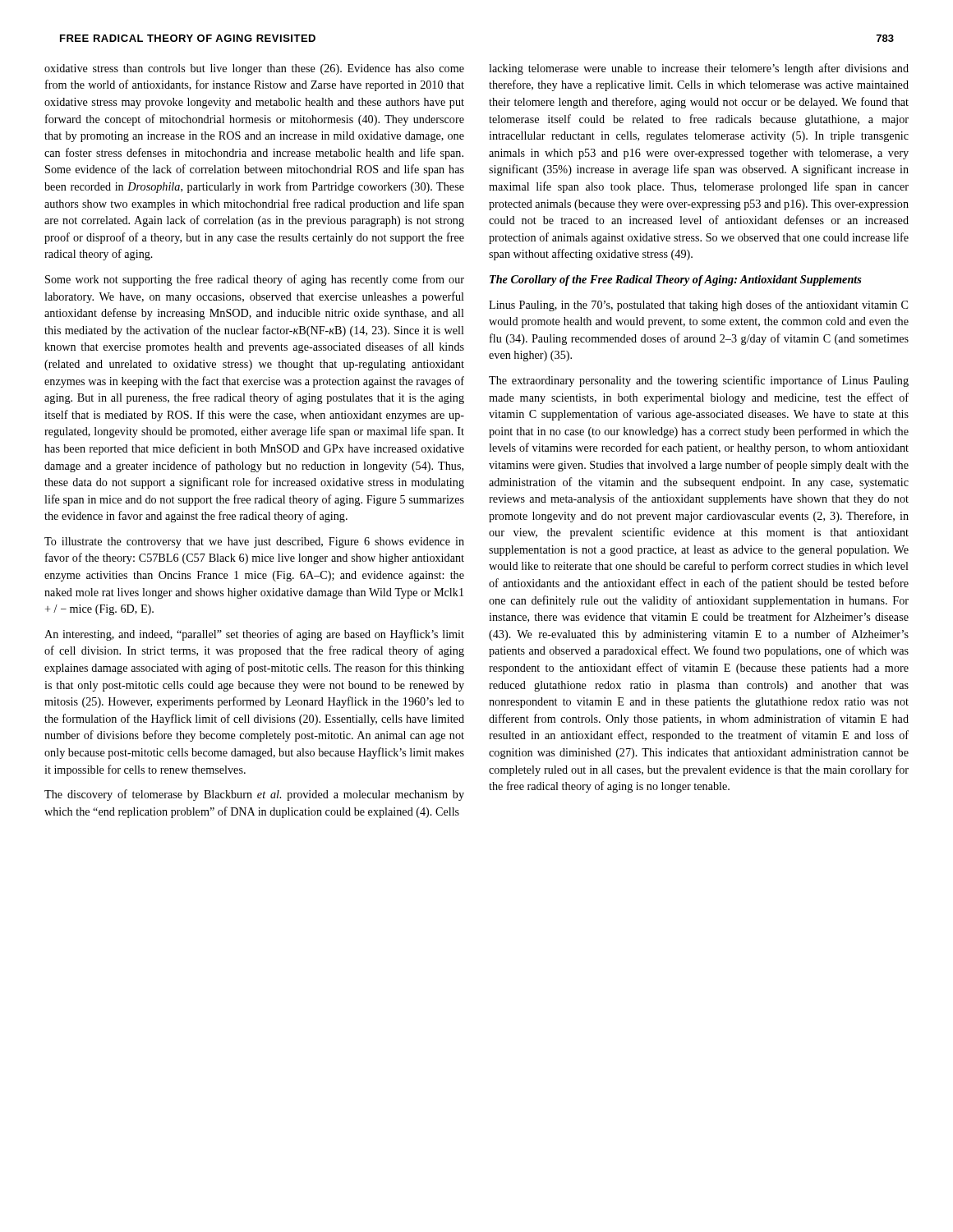Click on the block starting "Linus Pauling, in the"
Image resolution: width=953 pixels, height=1232 pixels.
tap(699, 330)
